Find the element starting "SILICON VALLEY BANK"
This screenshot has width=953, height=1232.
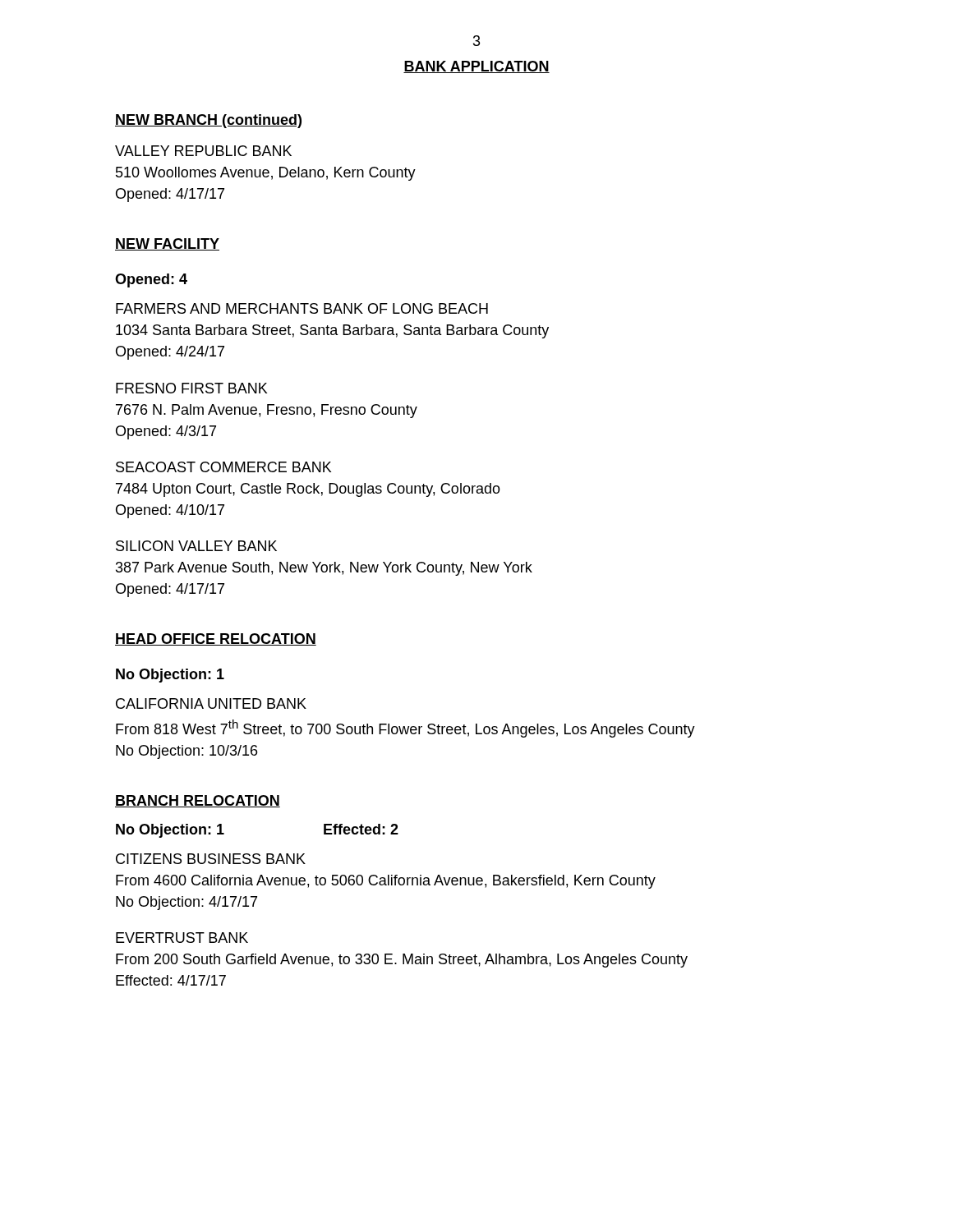476,568
